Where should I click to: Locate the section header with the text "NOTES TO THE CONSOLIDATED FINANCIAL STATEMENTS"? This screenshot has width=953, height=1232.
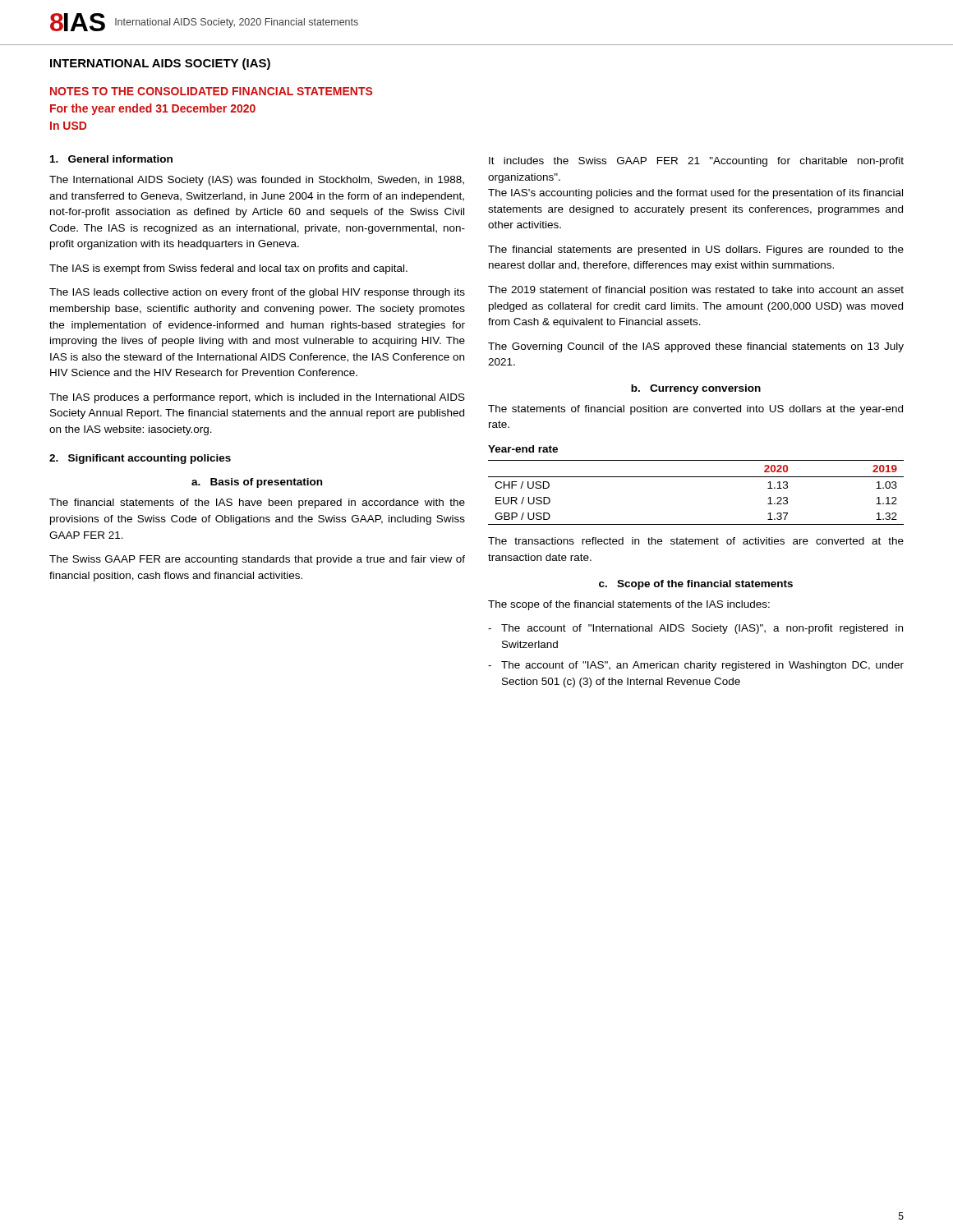pos(211,108)
